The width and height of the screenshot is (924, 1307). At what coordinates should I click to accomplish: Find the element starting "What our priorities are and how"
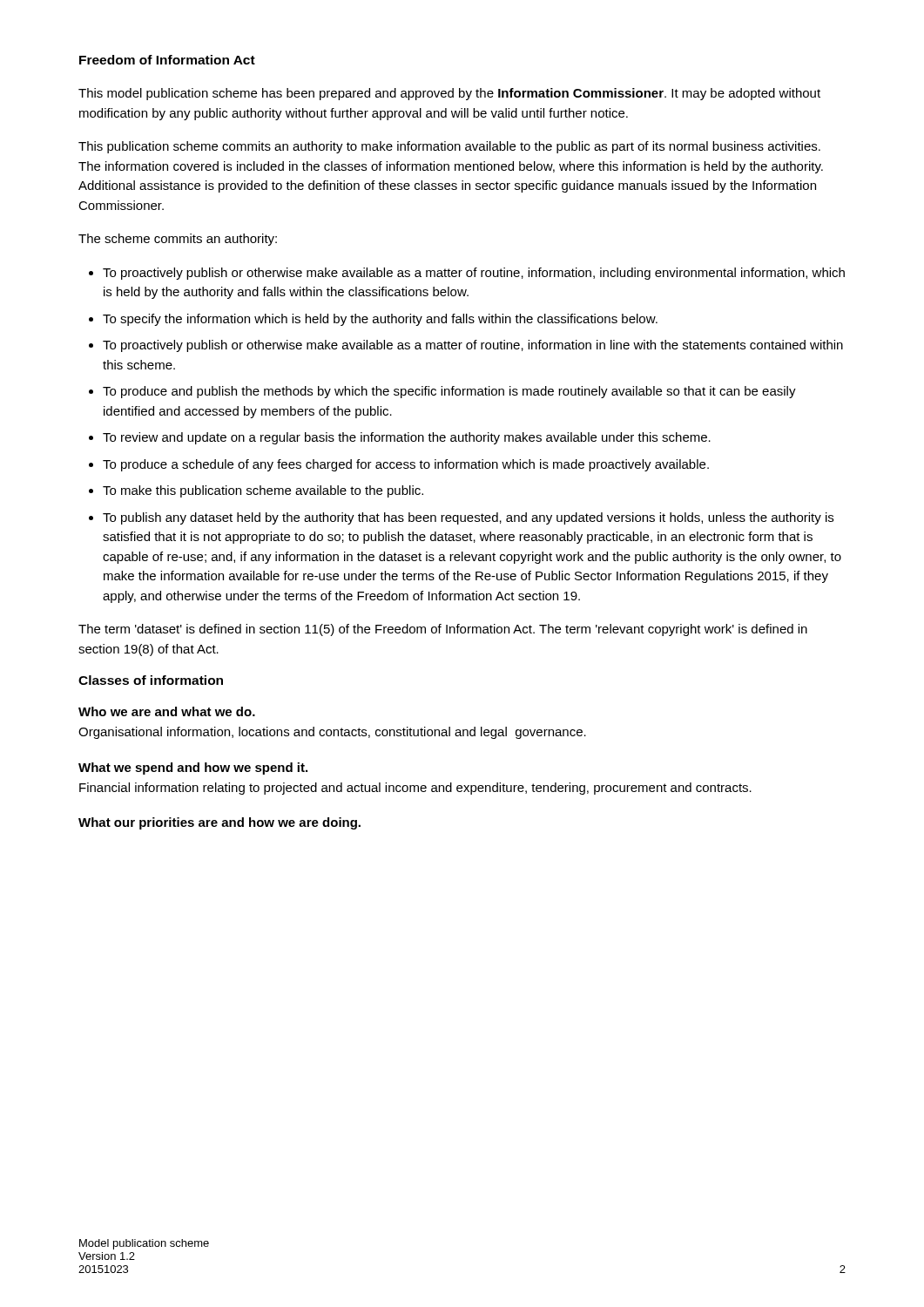point(220,822)
